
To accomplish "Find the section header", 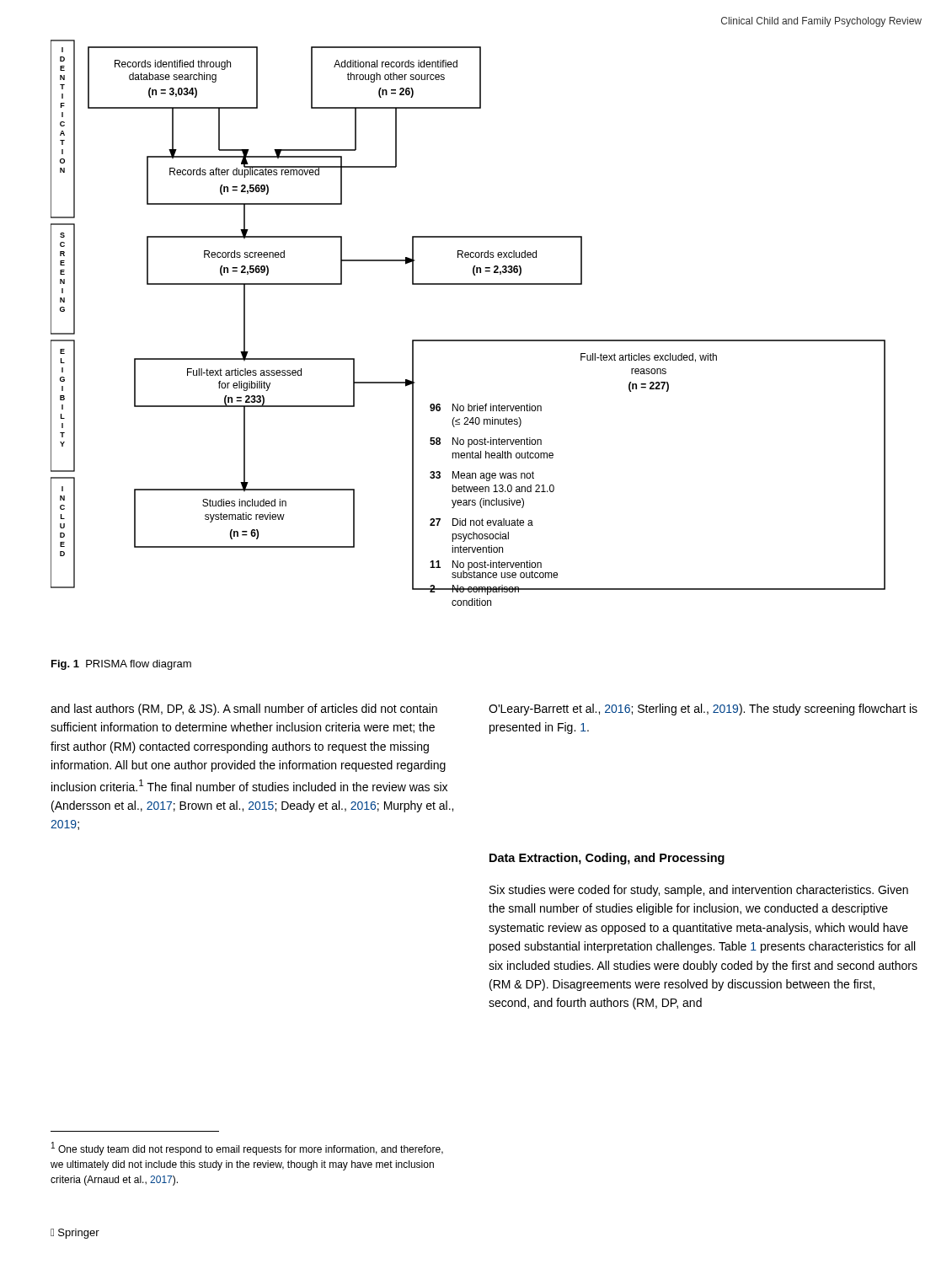I will (607, 858).
